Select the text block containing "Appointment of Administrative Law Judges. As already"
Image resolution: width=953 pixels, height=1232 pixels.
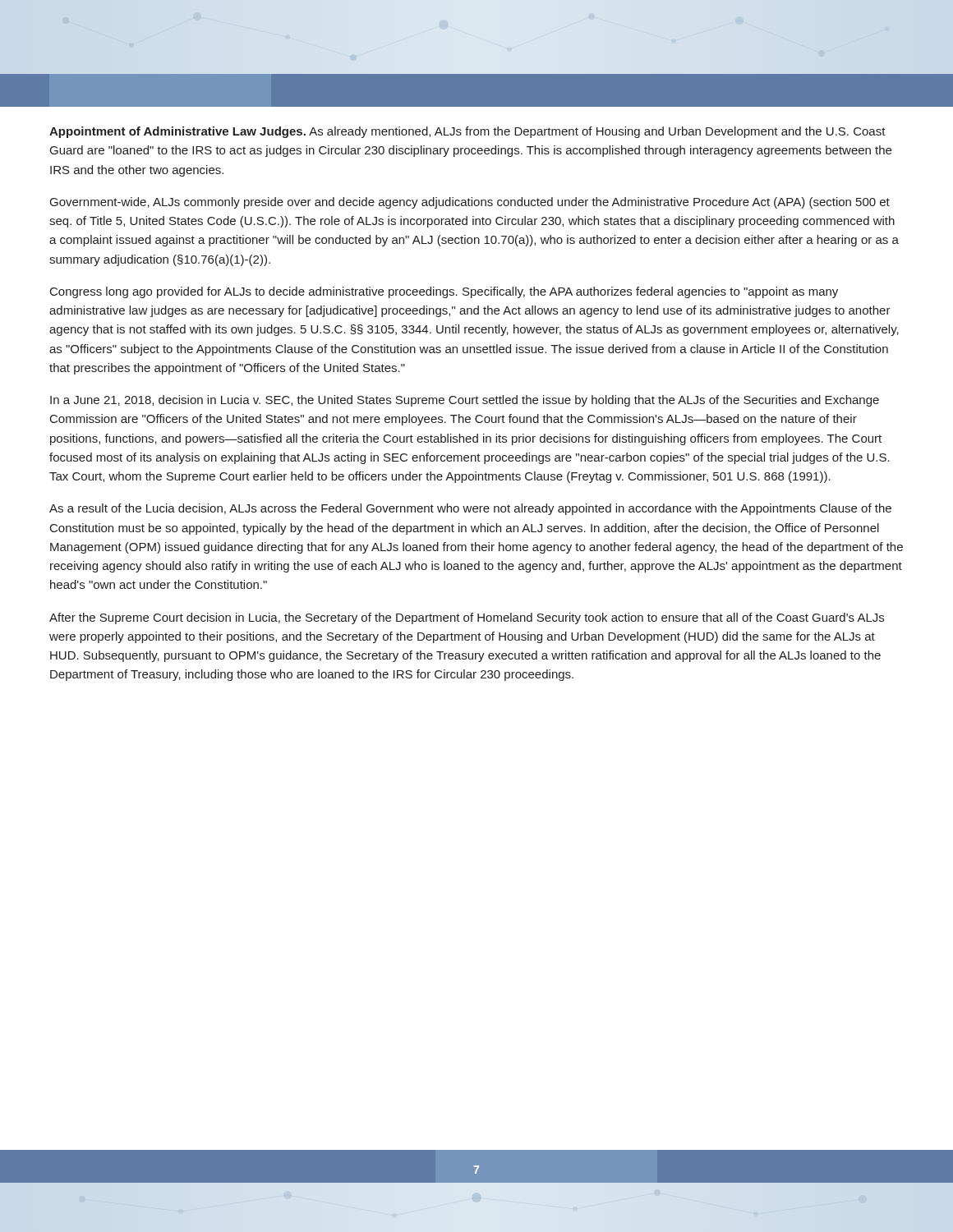point(471,150)
